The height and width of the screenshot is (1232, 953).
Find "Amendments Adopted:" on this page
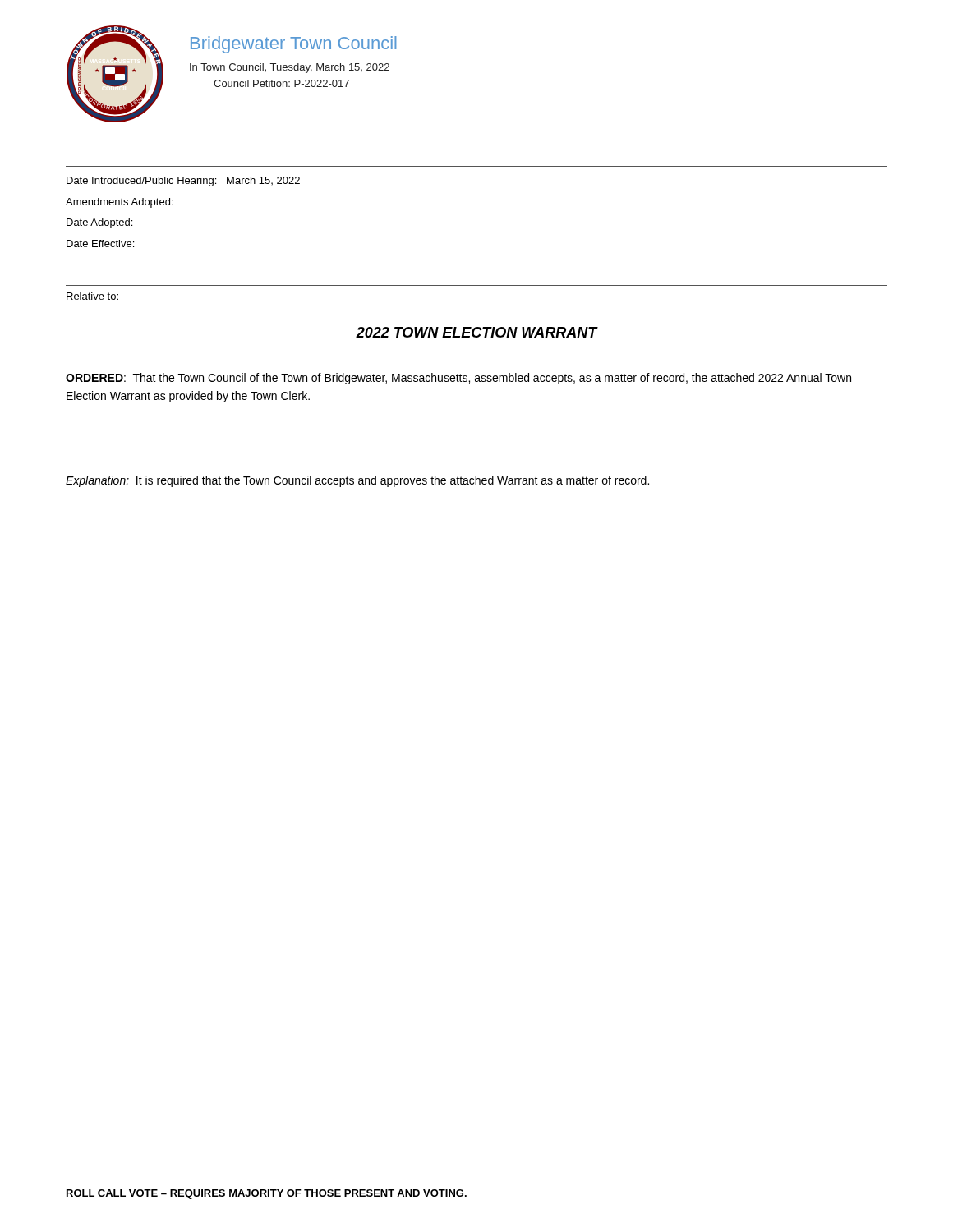120,201
